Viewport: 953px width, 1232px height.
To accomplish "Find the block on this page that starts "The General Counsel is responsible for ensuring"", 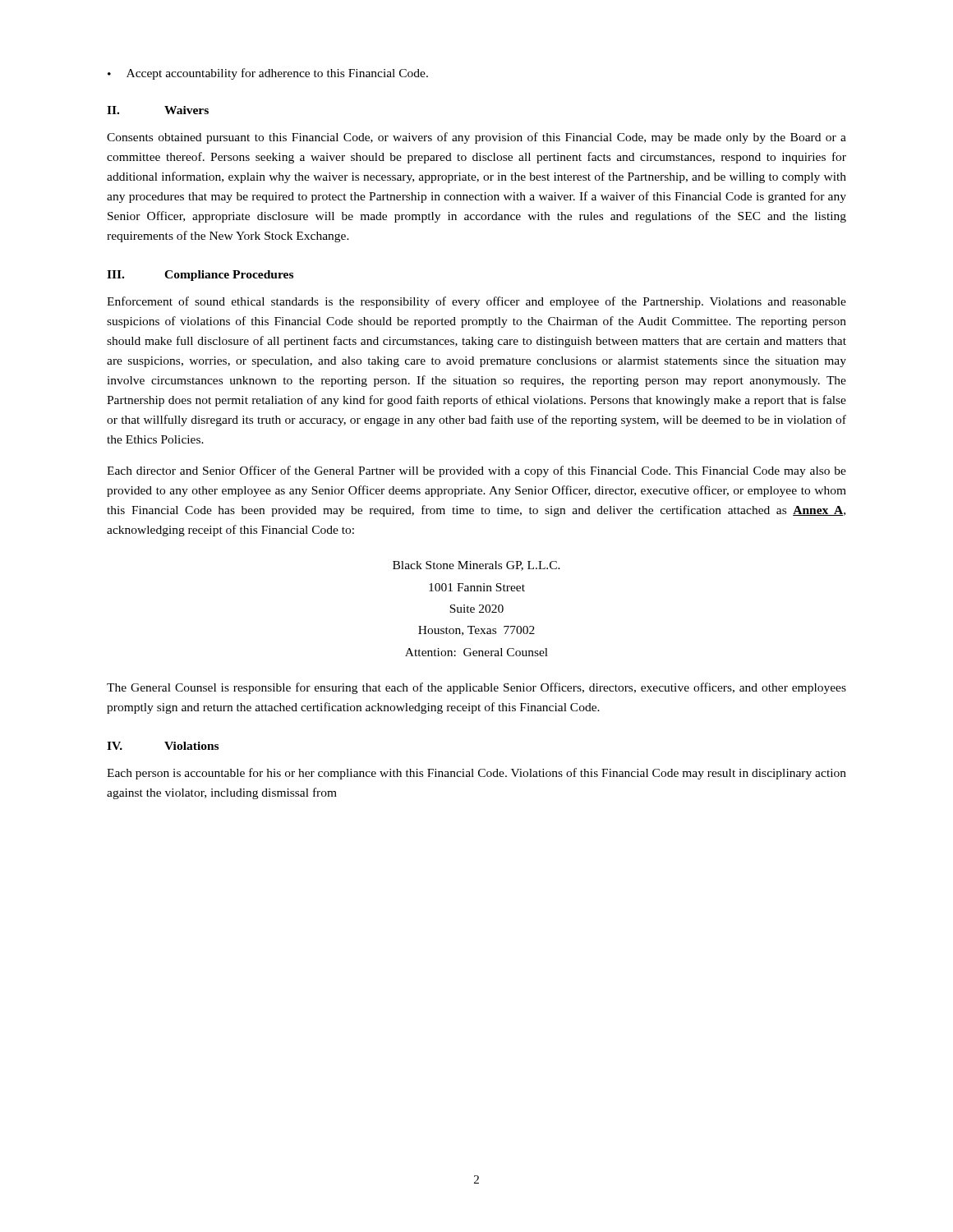I will (476, 697).
